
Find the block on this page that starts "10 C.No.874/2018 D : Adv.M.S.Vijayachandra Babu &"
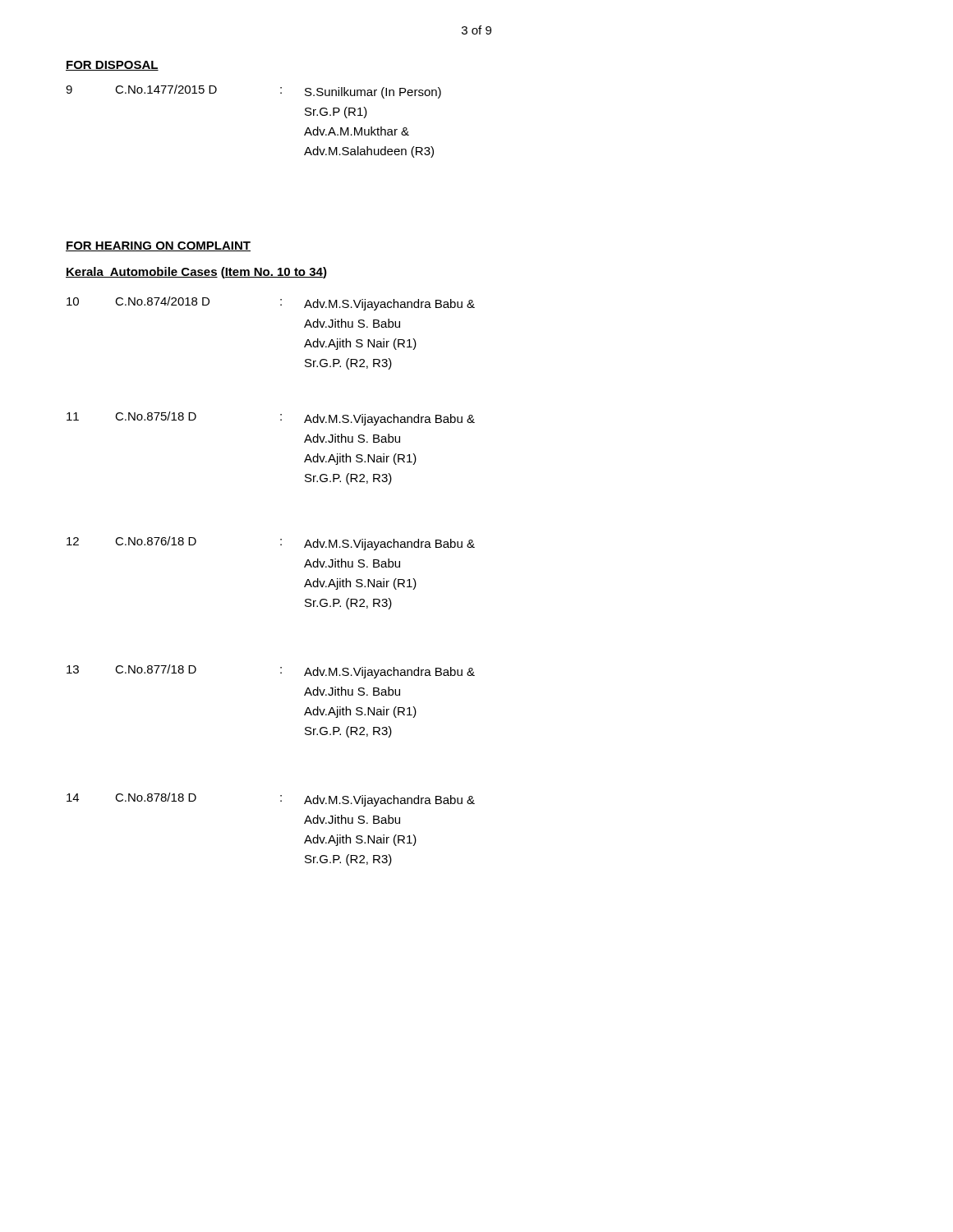[165, 303]
